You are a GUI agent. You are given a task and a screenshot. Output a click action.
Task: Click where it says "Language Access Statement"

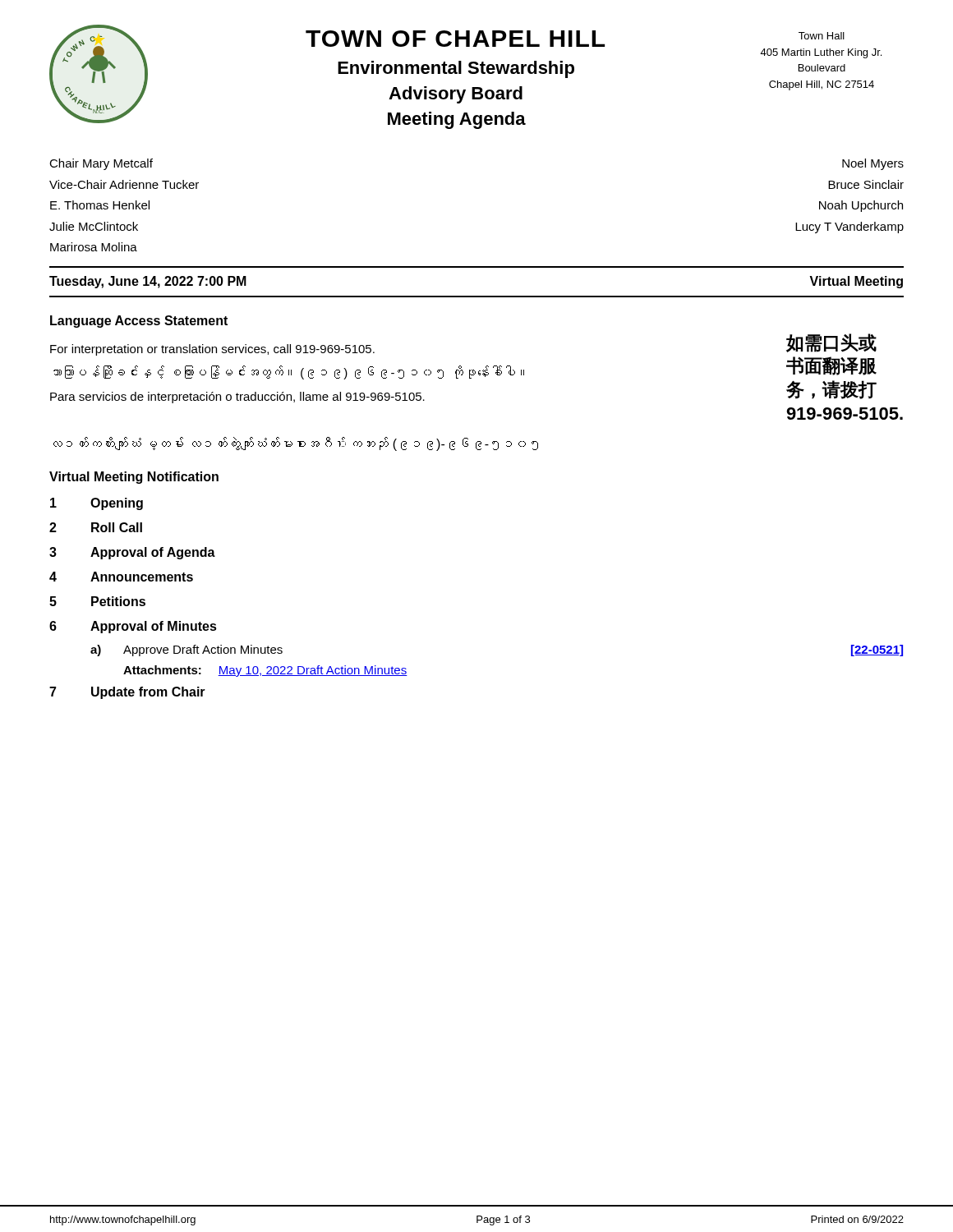click(139, 321)
